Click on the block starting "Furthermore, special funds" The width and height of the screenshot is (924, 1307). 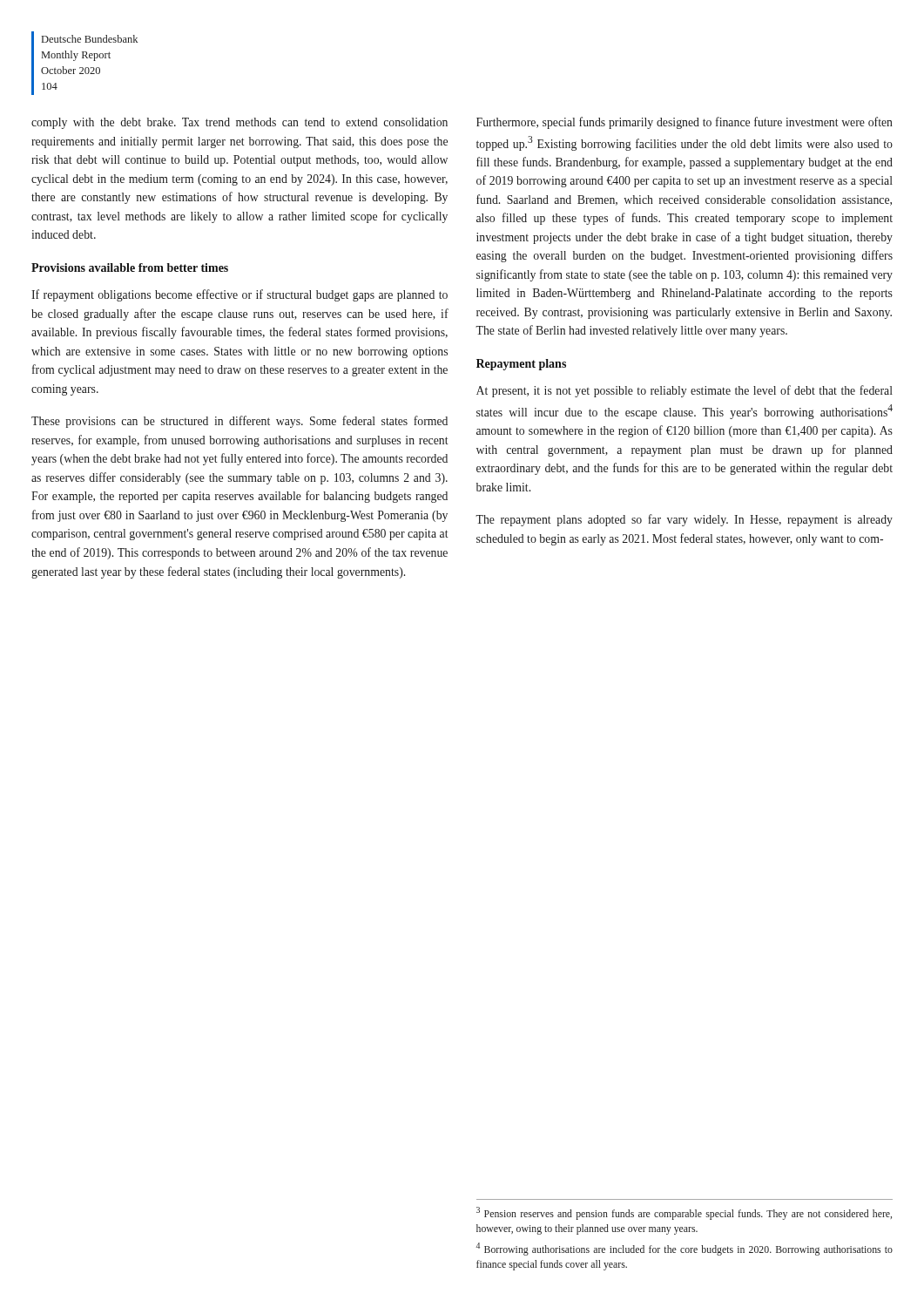684,227
